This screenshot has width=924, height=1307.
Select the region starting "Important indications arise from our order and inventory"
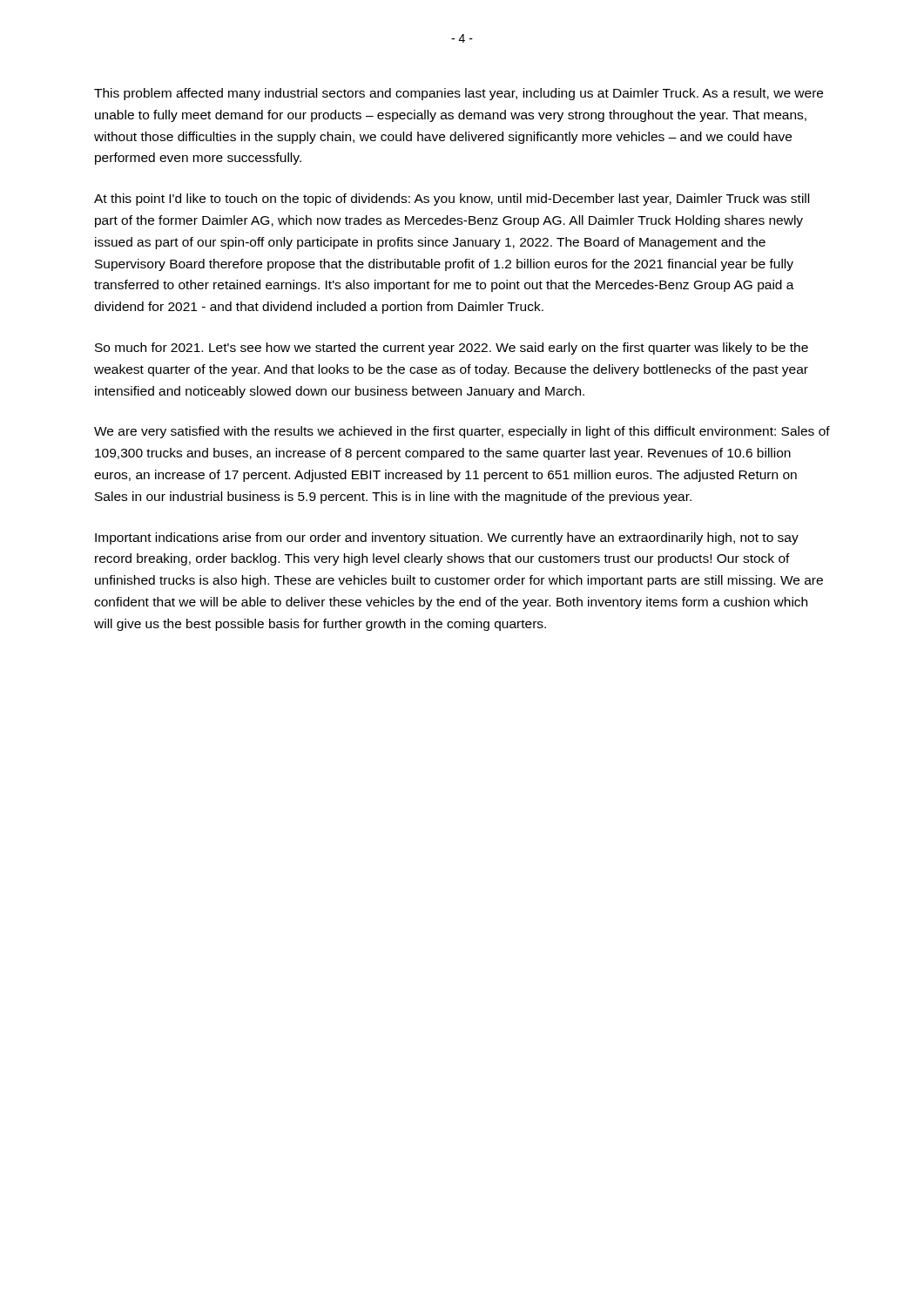tap(459, 580)
